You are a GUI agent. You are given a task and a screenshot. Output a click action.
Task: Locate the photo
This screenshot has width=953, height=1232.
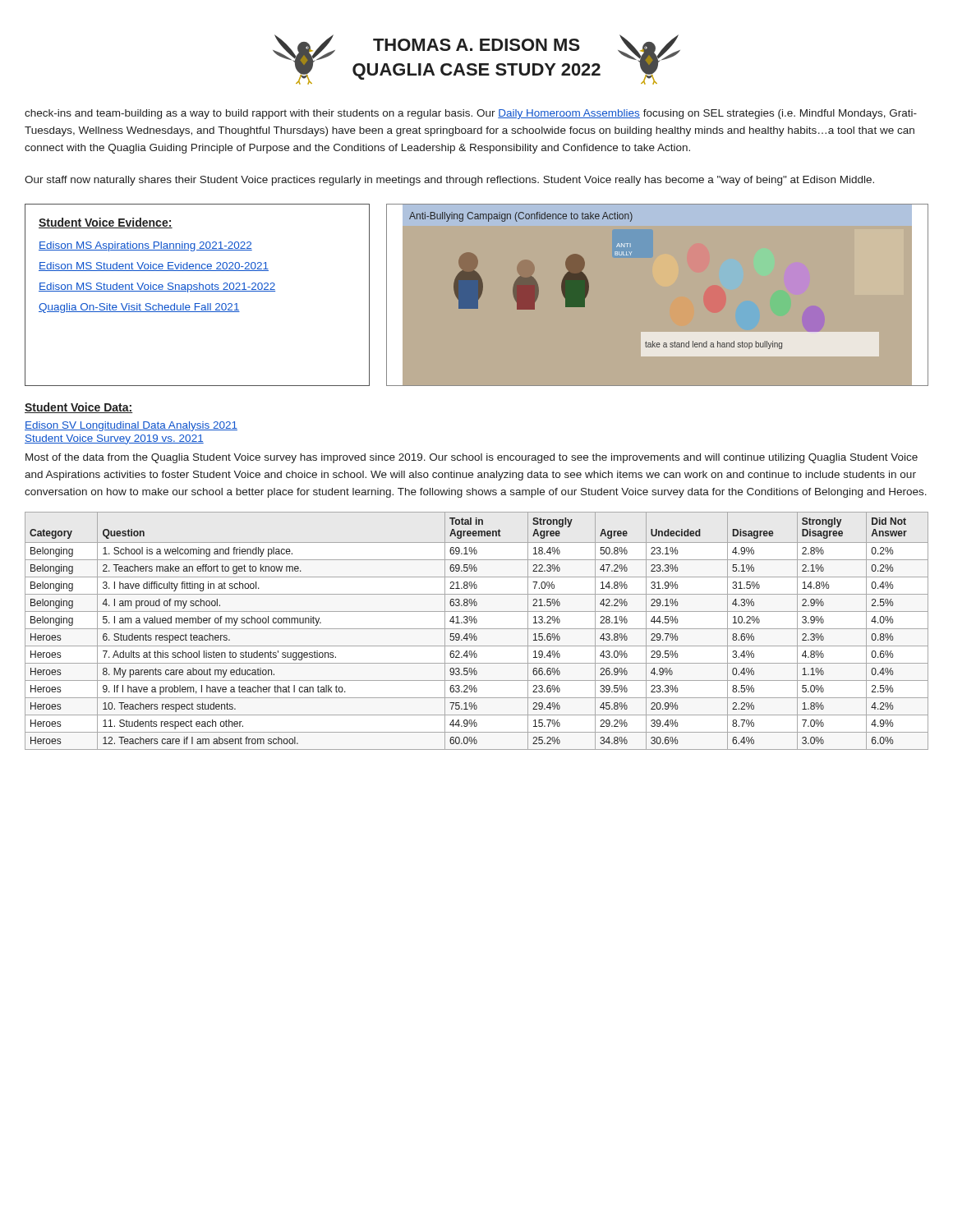click(x=657, y=295)
